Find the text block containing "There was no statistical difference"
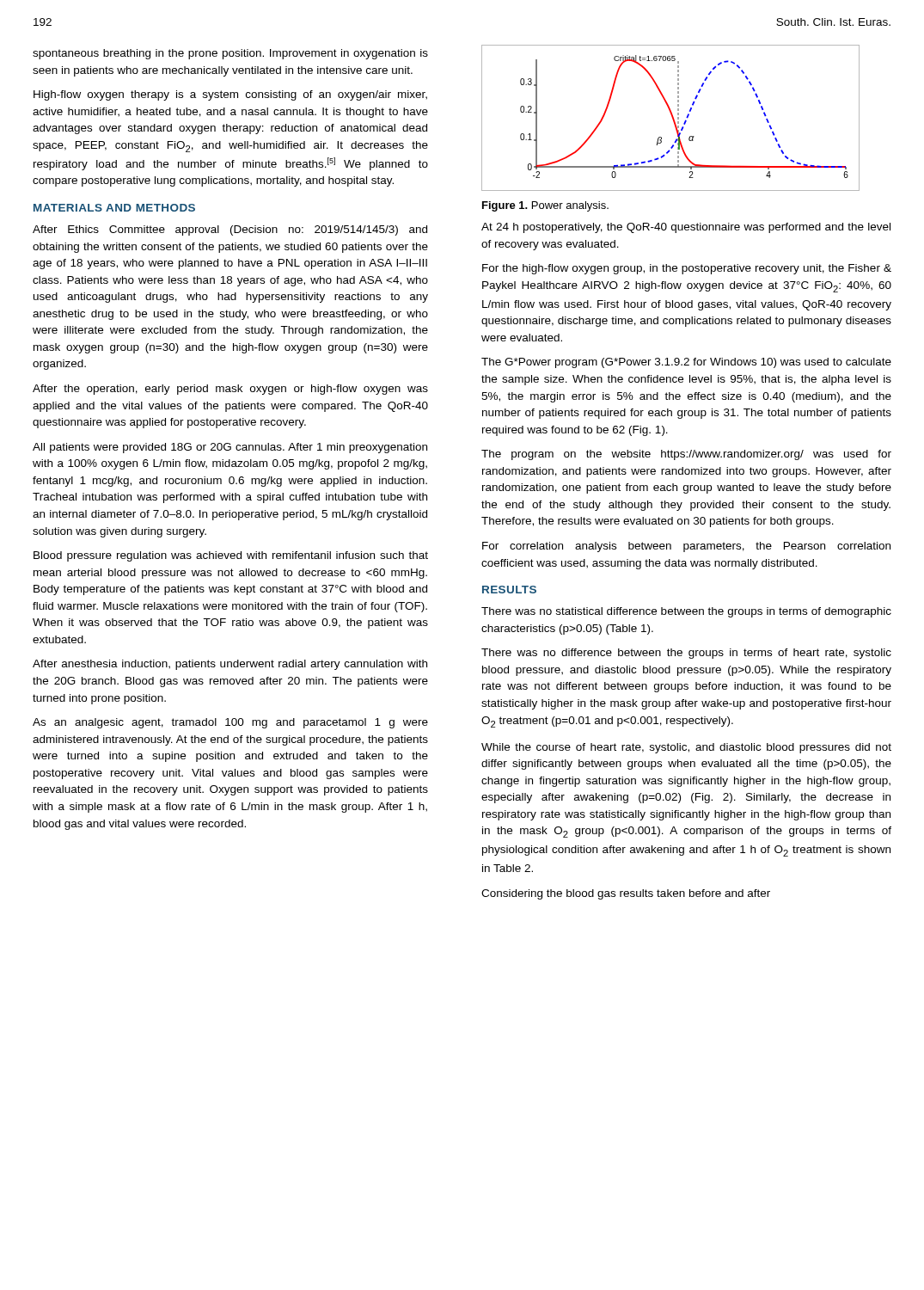The width and height of the screenshot is (924, 1290). tap(686, 752)
